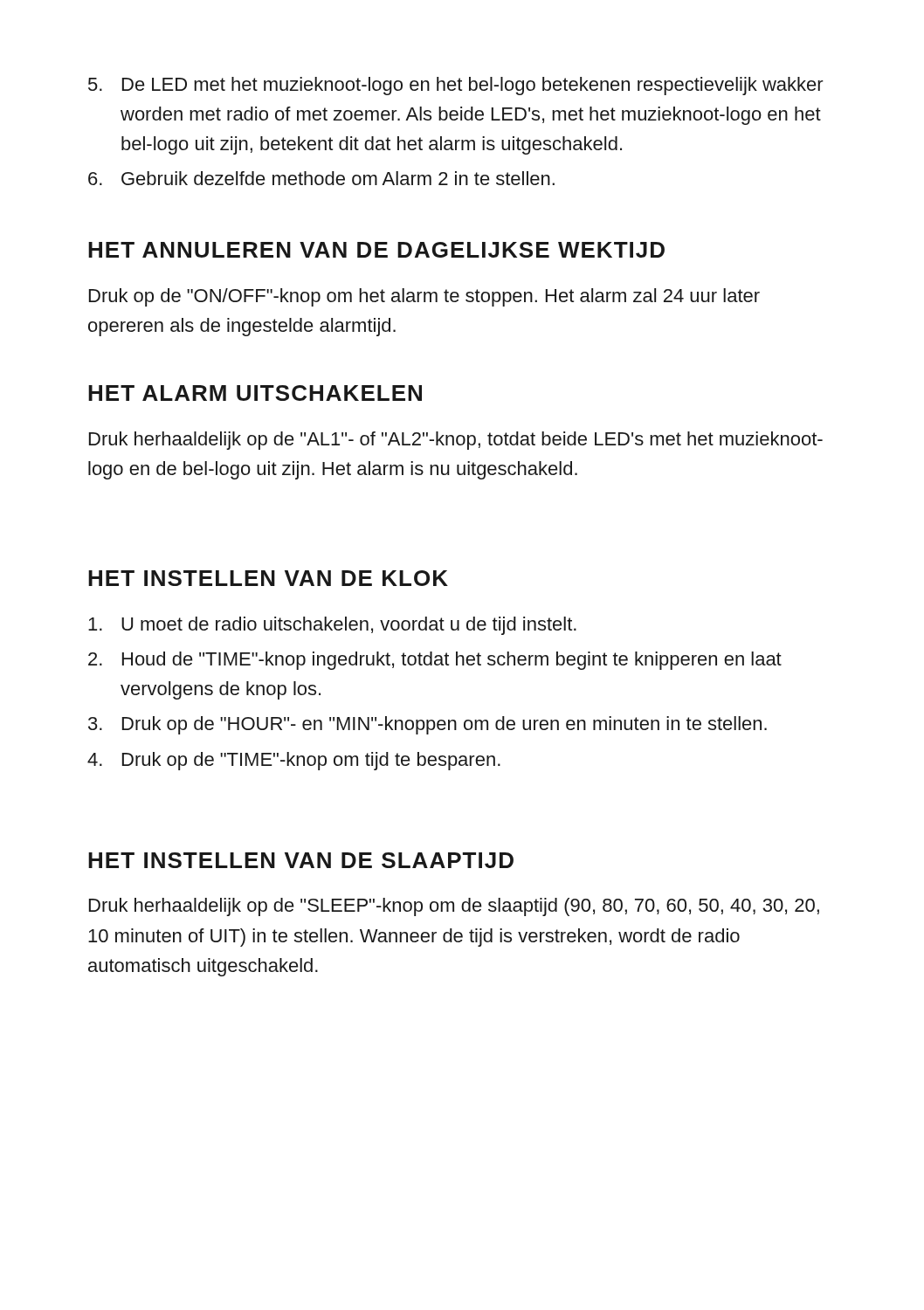
Task: Point to the passage starting "2. Houd de "TIME"-knop"
Action: pos(462,675)
